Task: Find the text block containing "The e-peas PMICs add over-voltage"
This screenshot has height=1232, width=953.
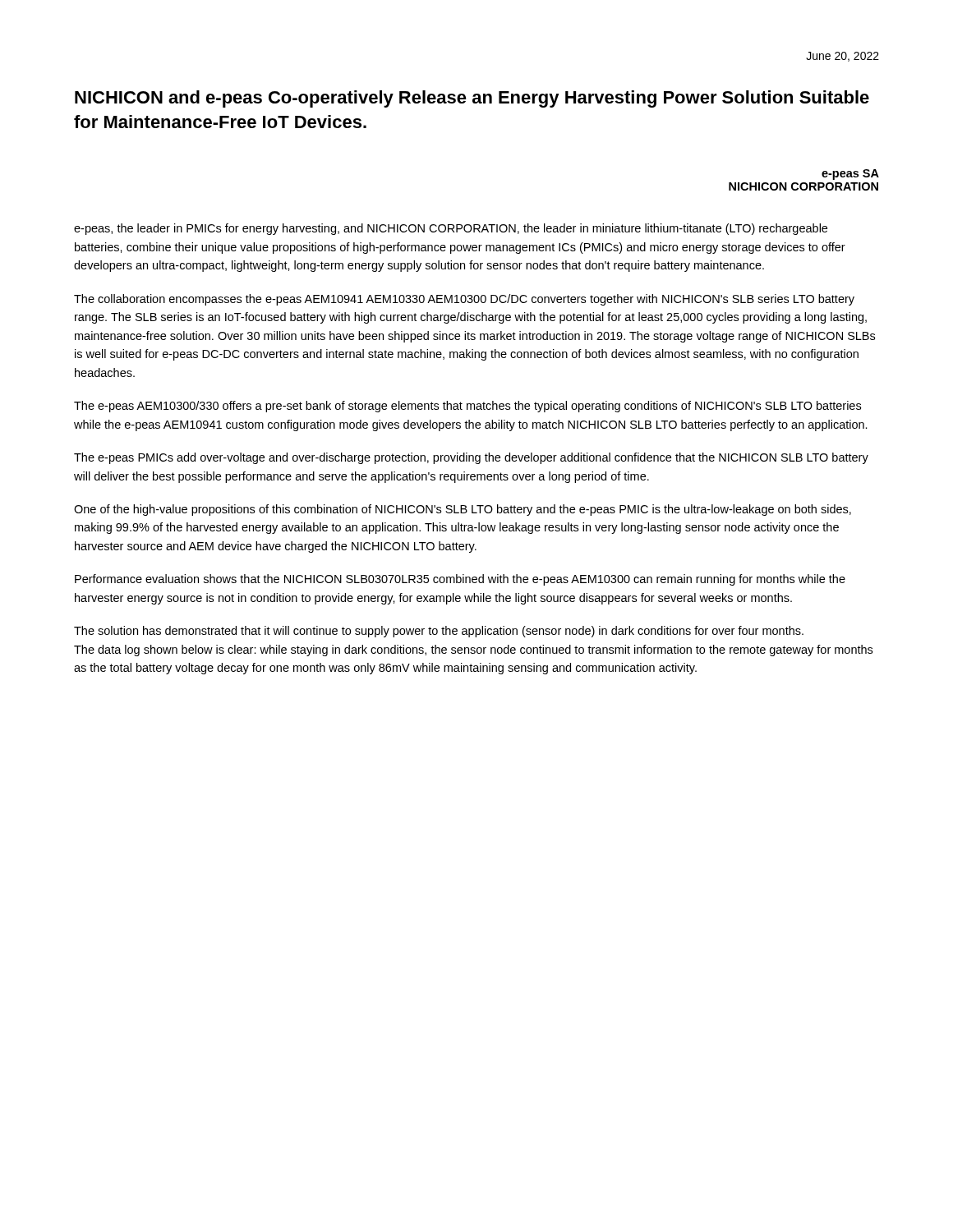Action: [471, 467]
